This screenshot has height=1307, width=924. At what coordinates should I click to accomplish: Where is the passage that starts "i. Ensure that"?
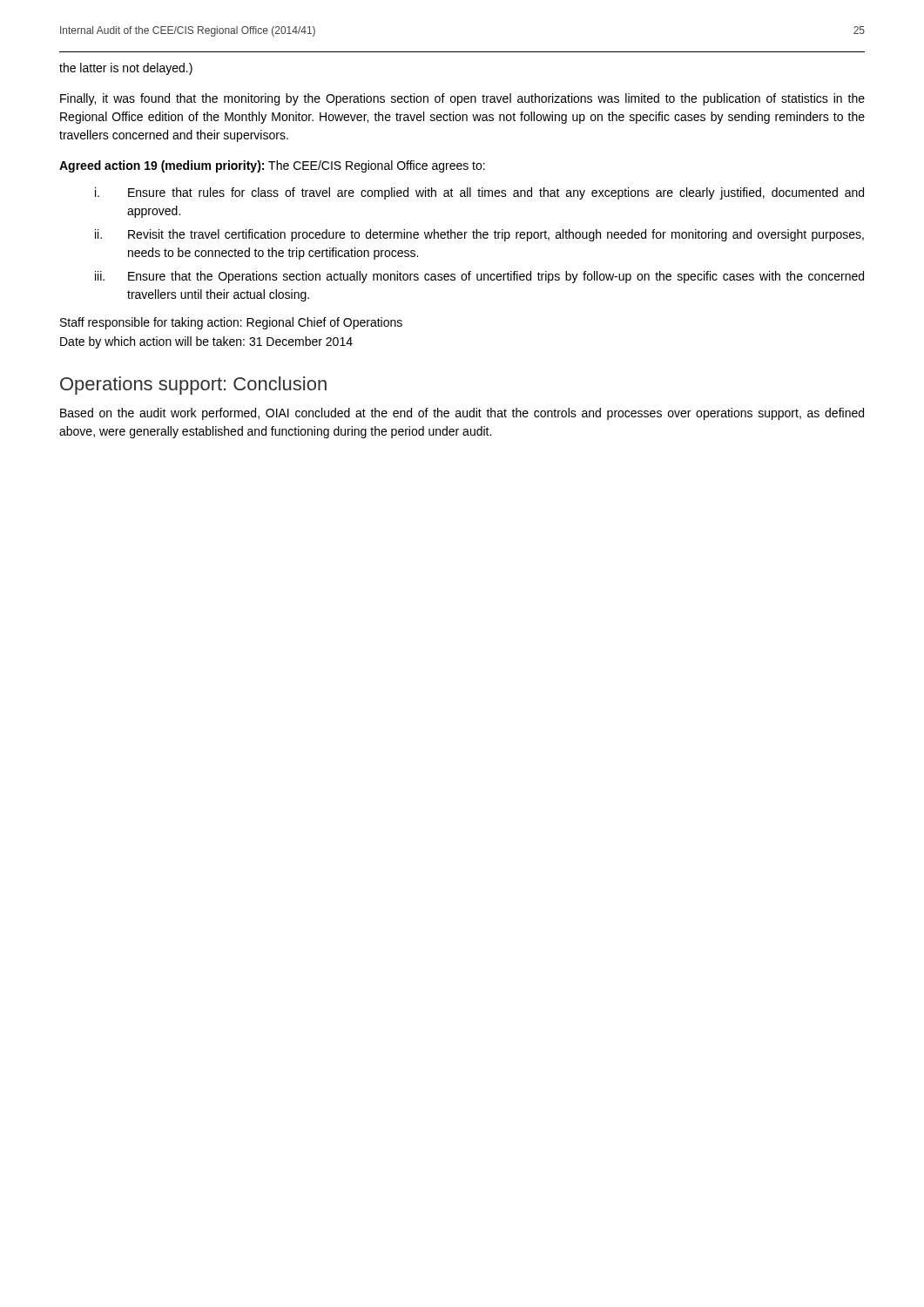point(479,202)
